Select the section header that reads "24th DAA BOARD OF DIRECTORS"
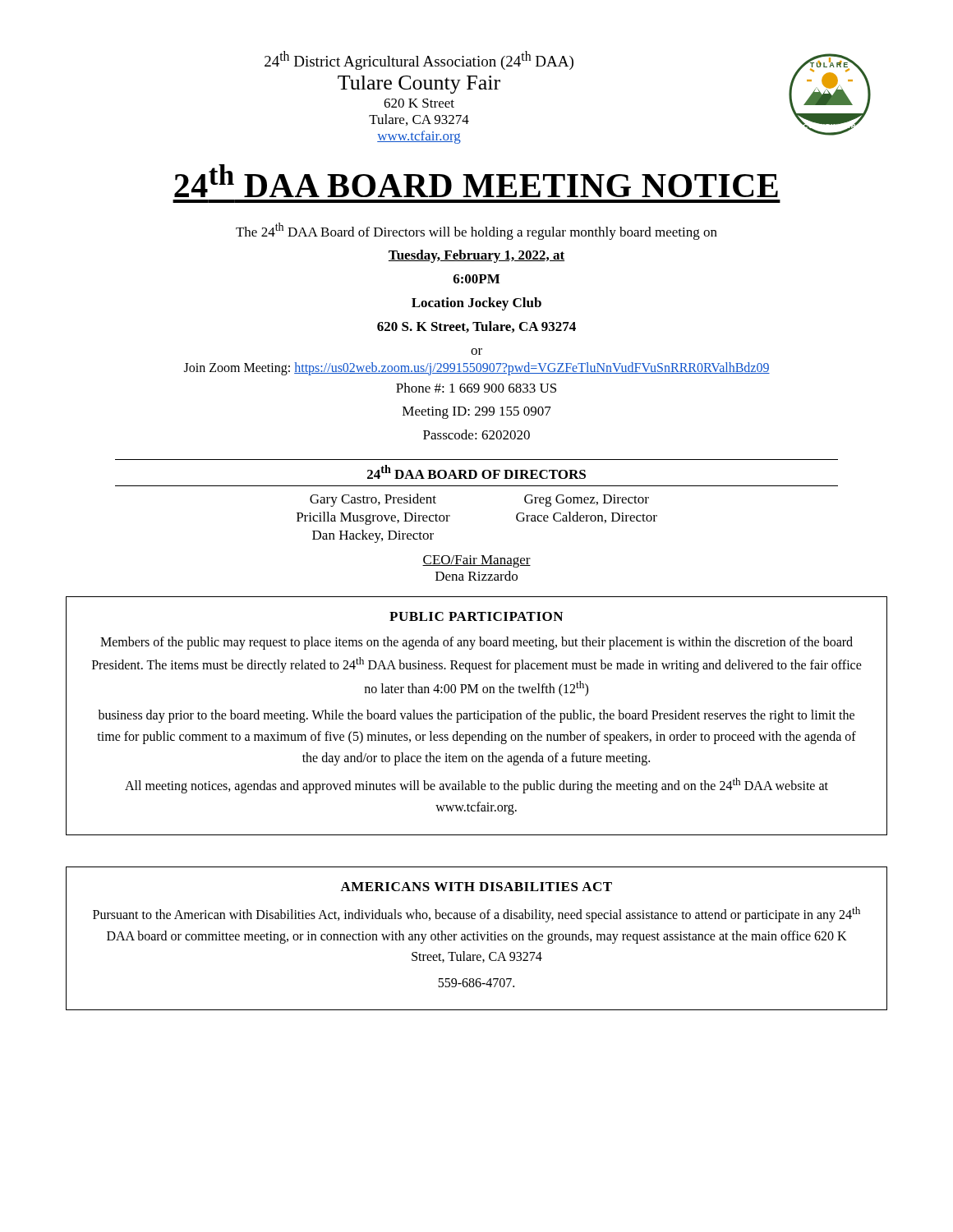The height and width of the screenshot is (1232, 953). point(476,472)
